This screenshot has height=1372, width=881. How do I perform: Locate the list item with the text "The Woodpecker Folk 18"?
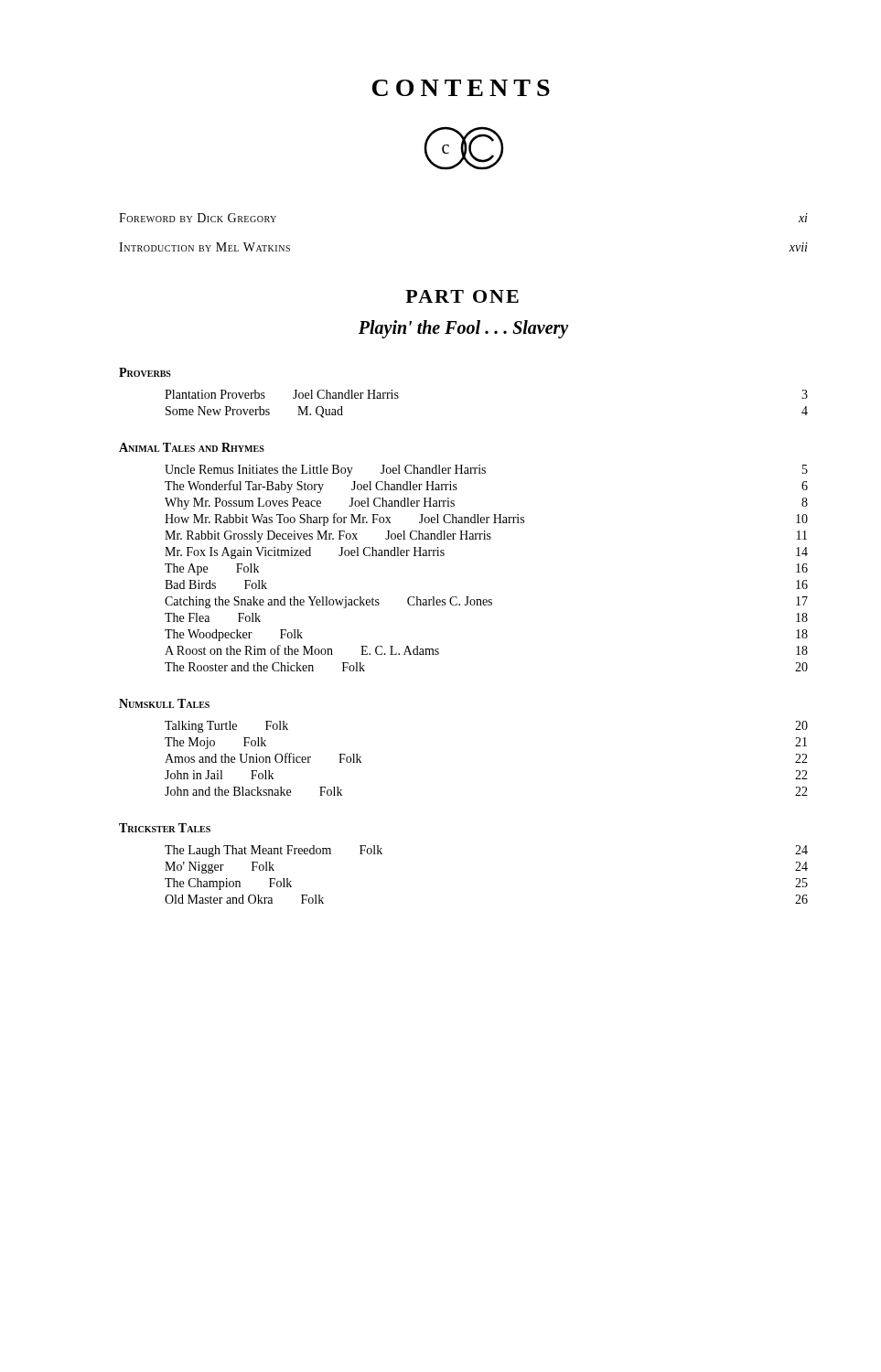point(211,635)
